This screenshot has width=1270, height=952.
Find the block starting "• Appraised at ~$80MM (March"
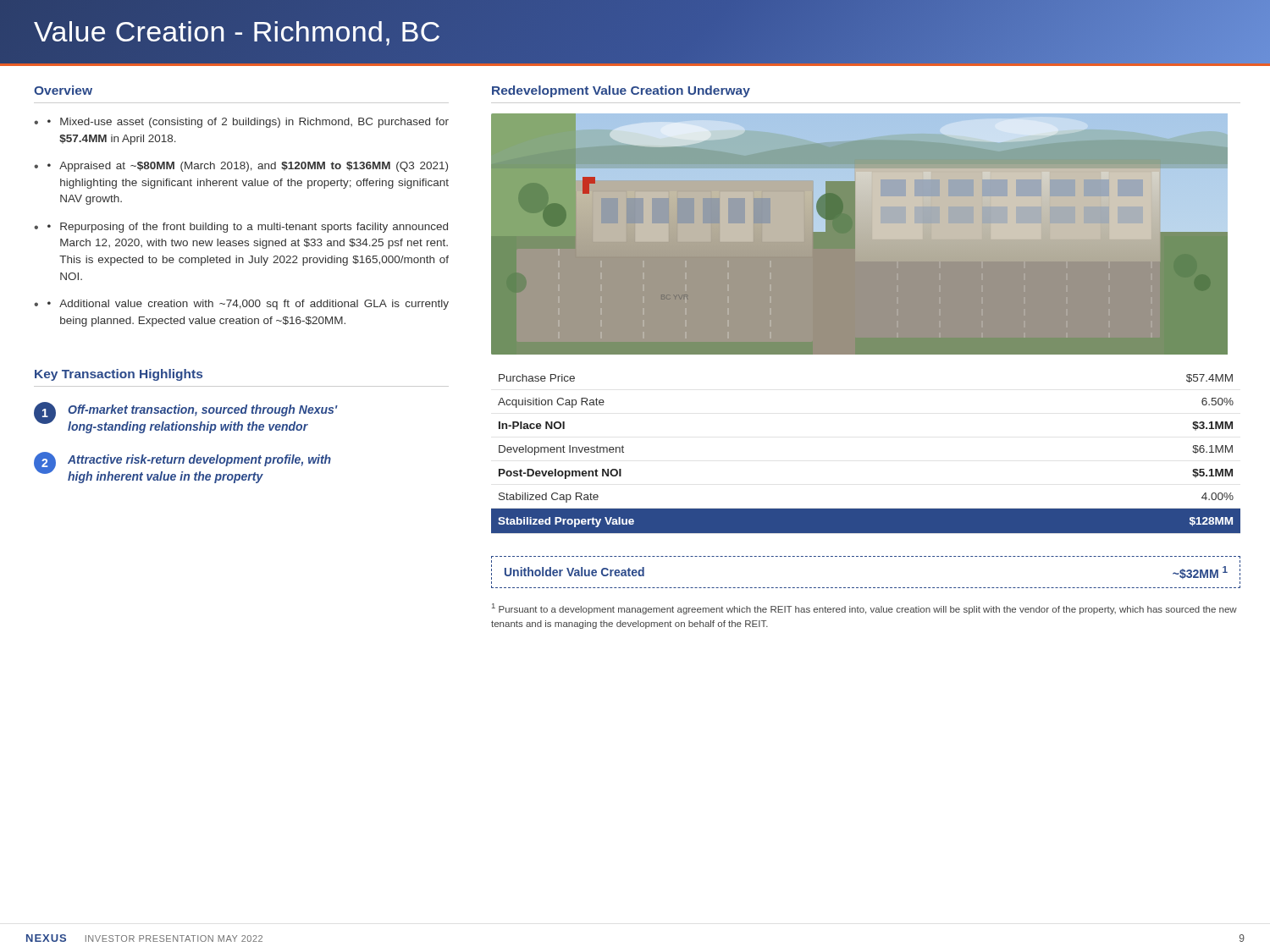pos(248,182)
